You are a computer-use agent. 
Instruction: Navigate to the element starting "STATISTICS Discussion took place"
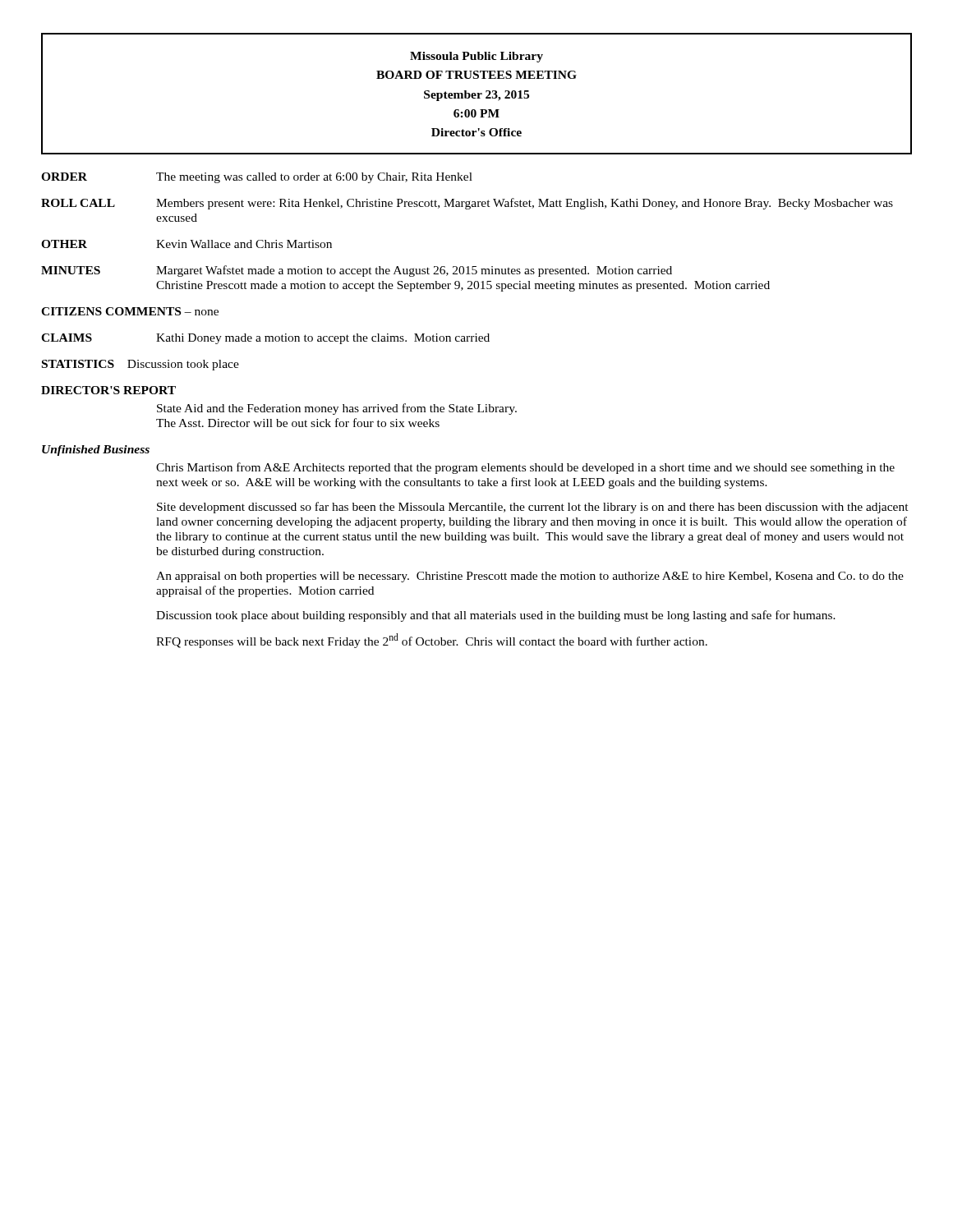click(x=140, y=364)
